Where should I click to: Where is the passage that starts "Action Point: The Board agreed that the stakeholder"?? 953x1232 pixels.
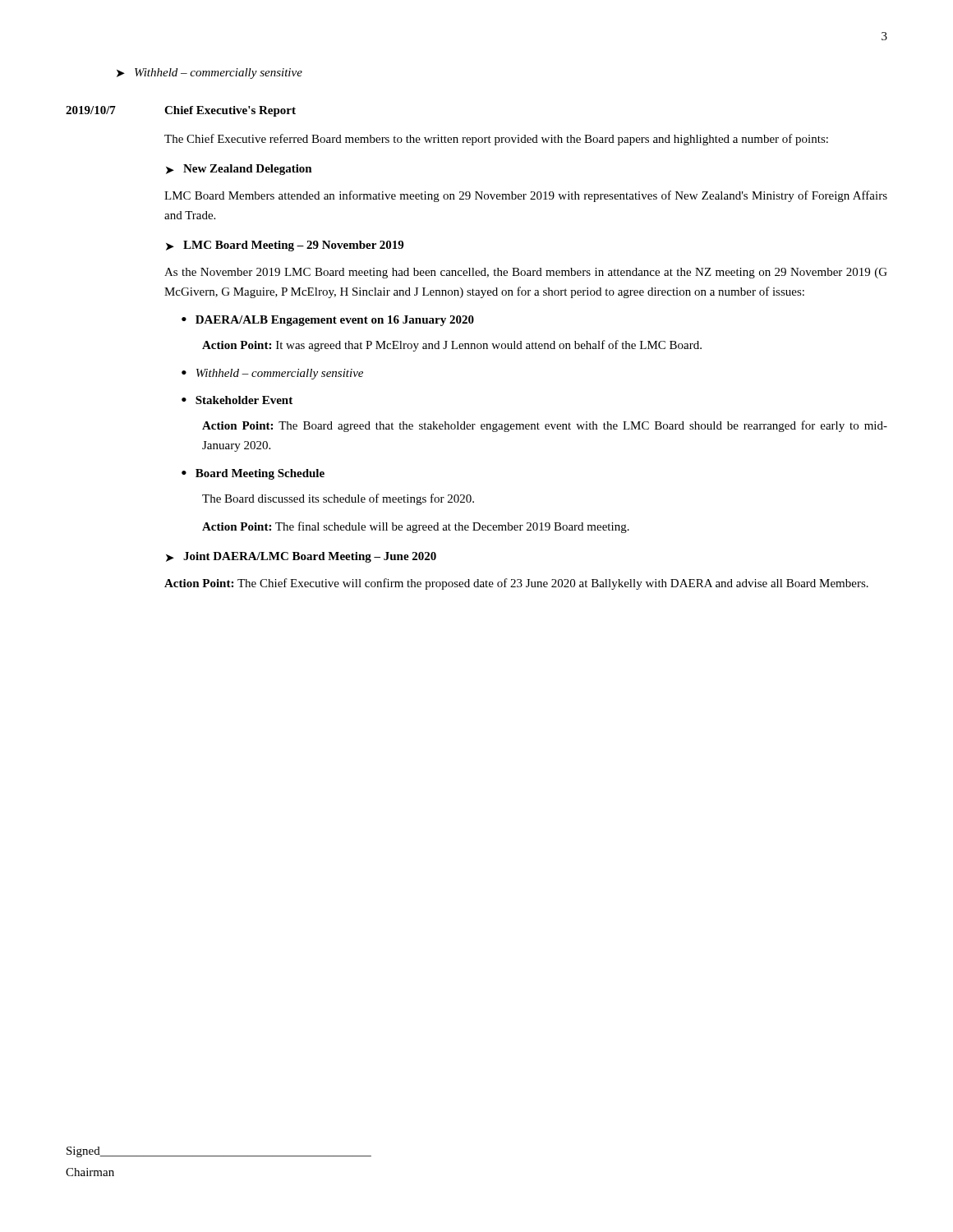point(545,435)
